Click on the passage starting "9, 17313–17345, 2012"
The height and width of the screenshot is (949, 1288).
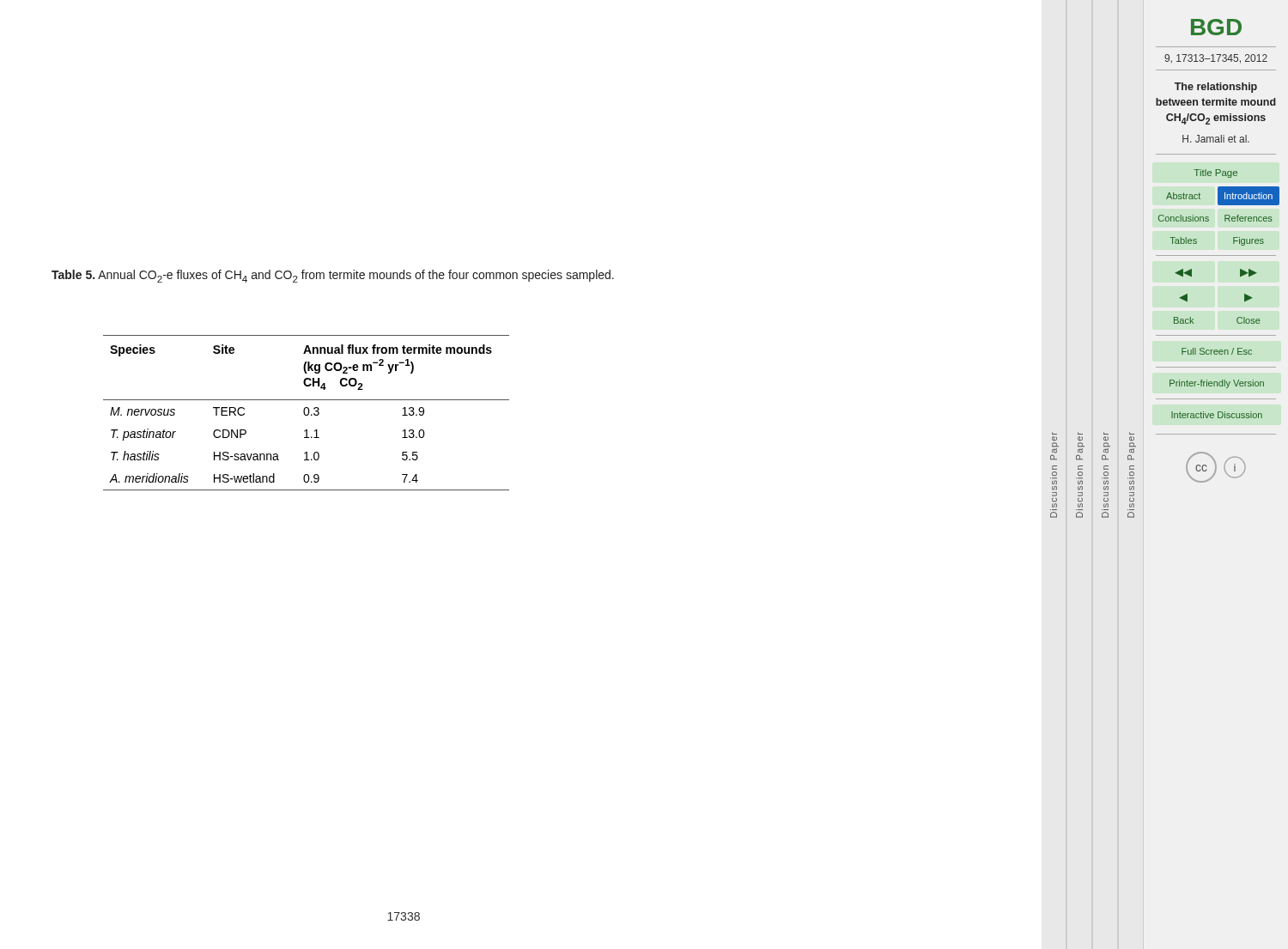1216,58
